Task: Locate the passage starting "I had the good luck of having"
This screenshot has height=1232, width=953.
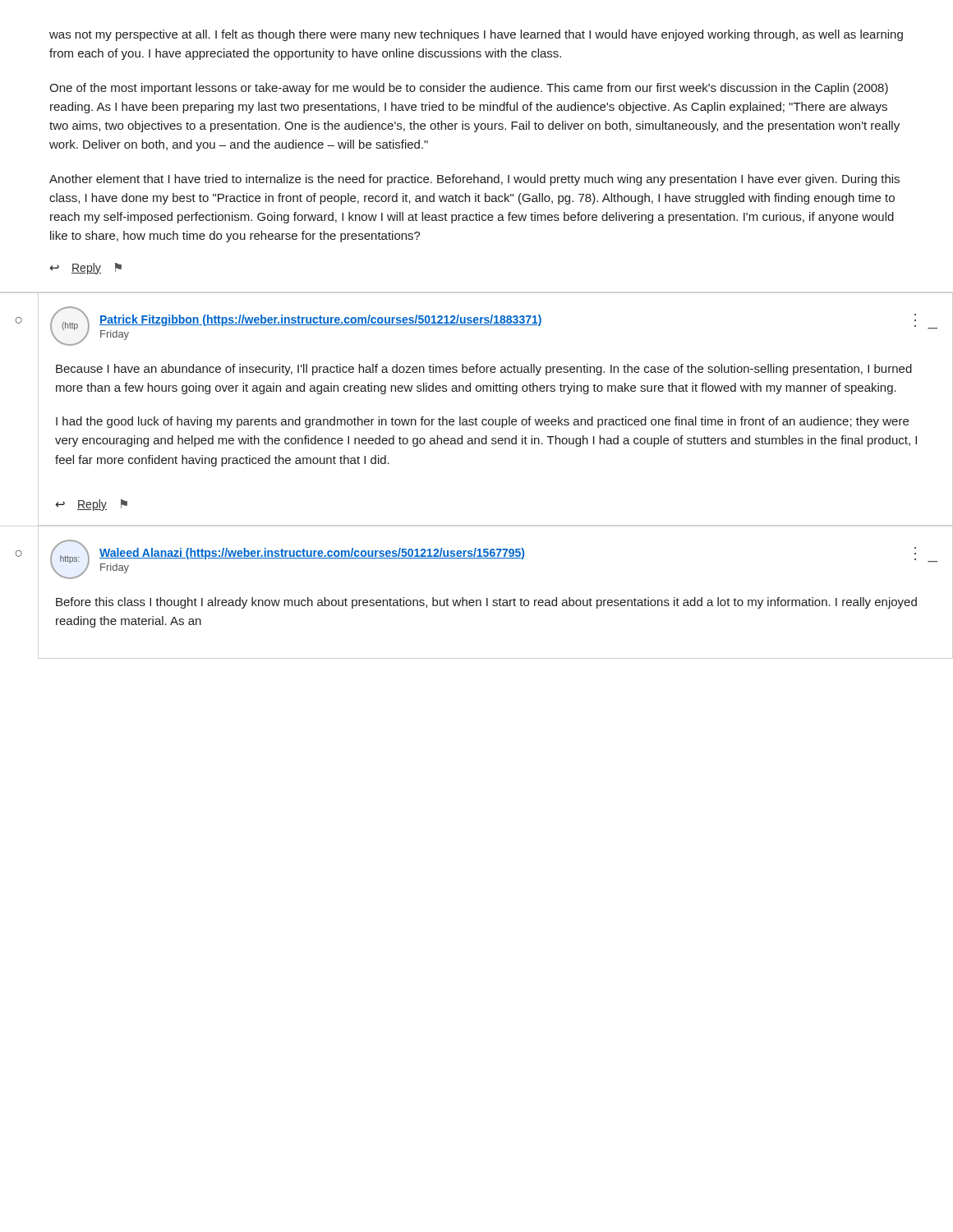Action: (x=495, y=440)
